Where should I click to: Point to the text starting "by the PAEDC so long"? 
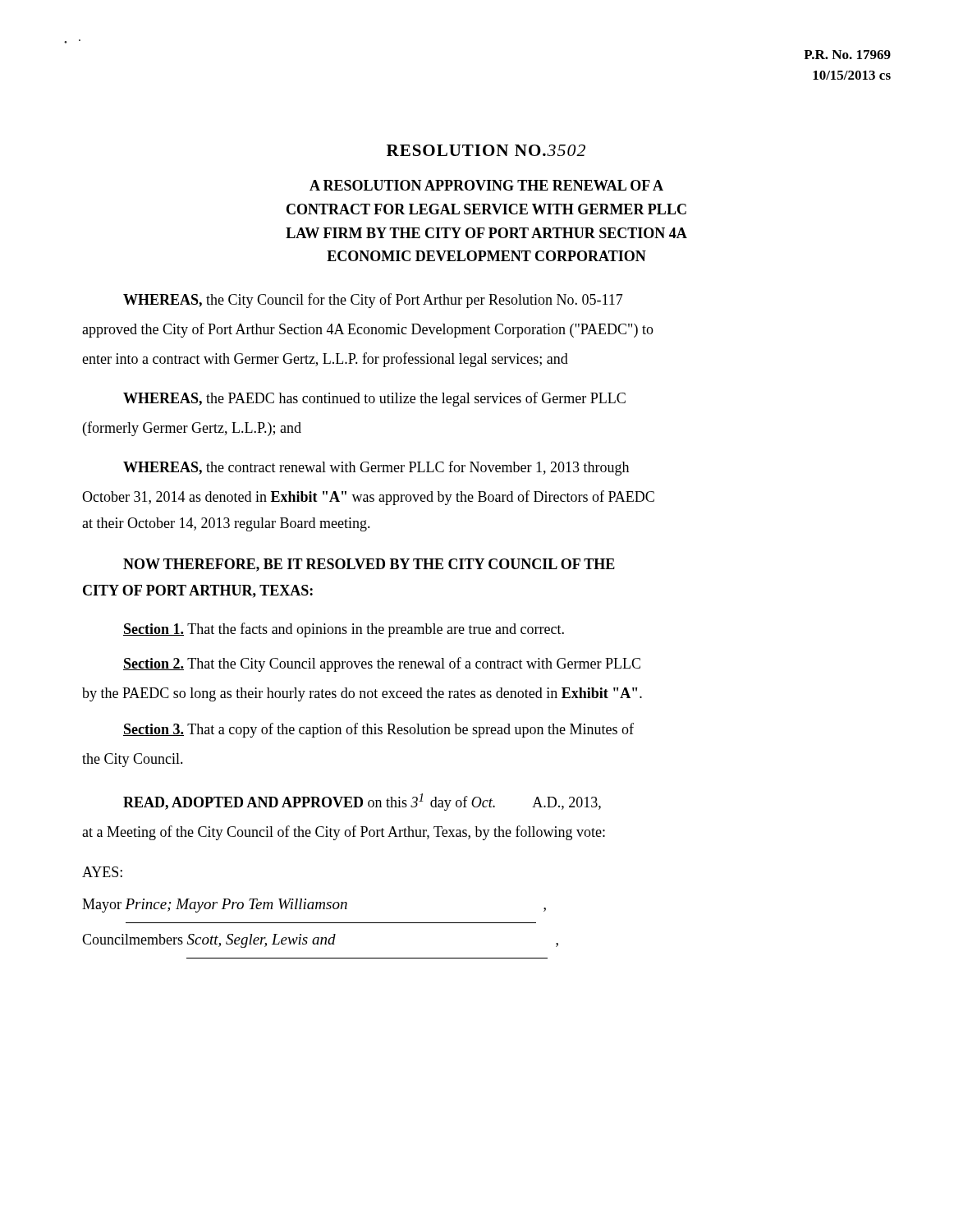tap(362, 693)
